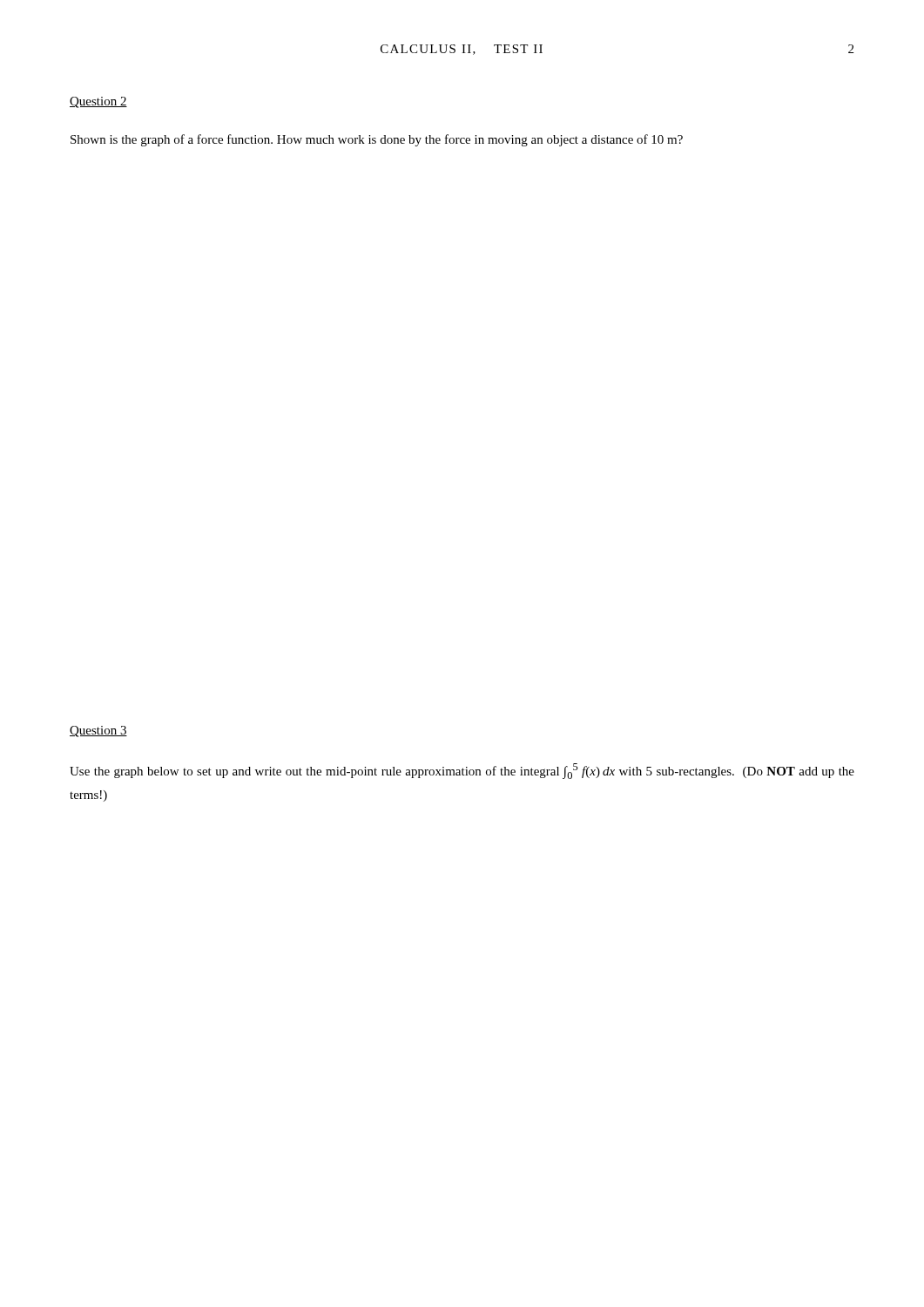
Task: Select the text block that says "Shown is the graph of a"
Action: [376, 139]
